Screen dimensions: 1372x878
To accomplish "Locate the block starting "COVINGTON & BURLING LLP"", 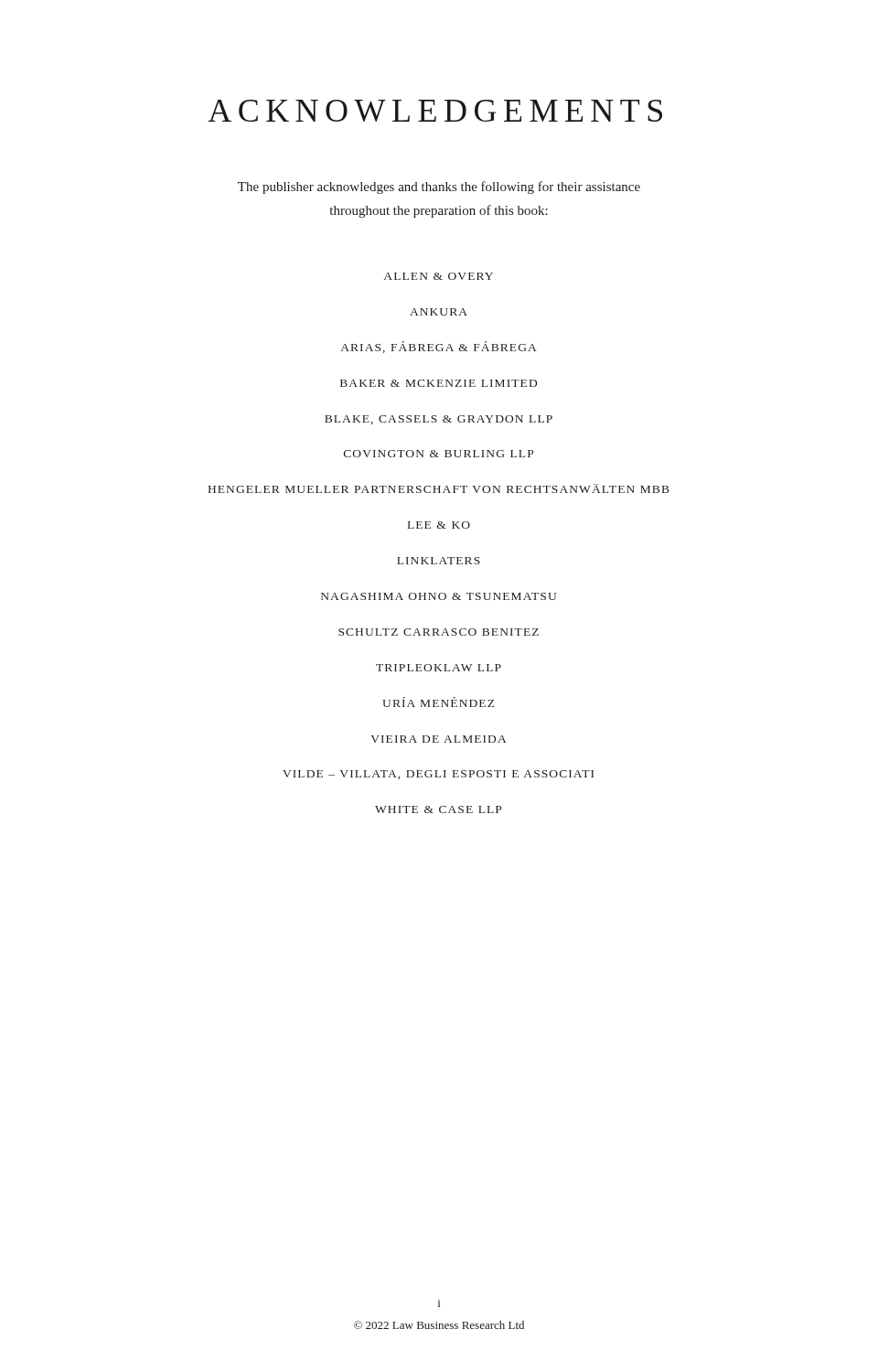I will (439, 454).
